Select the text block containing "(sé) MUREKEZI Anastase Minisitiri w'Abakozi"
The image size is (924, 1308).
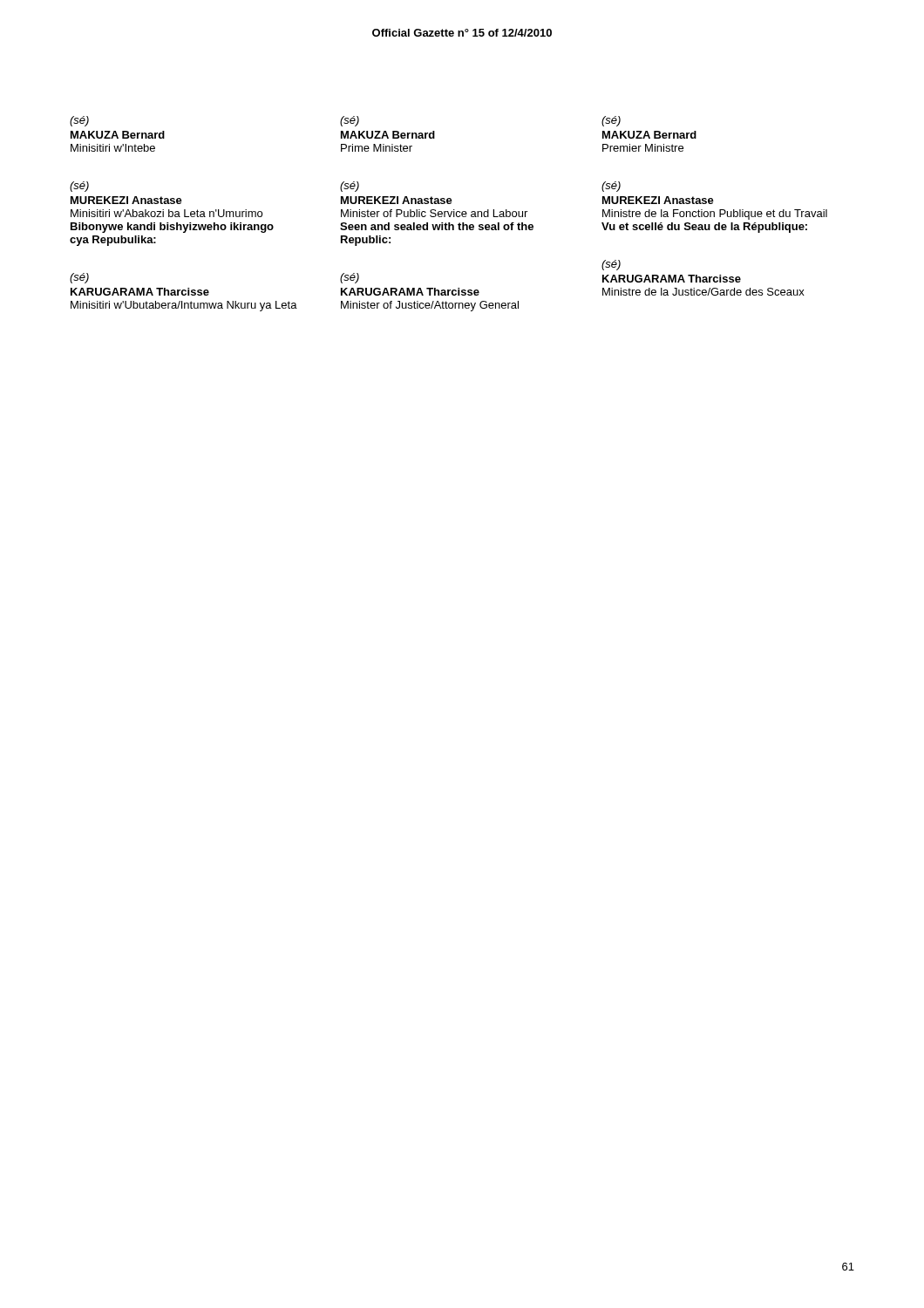187,212
